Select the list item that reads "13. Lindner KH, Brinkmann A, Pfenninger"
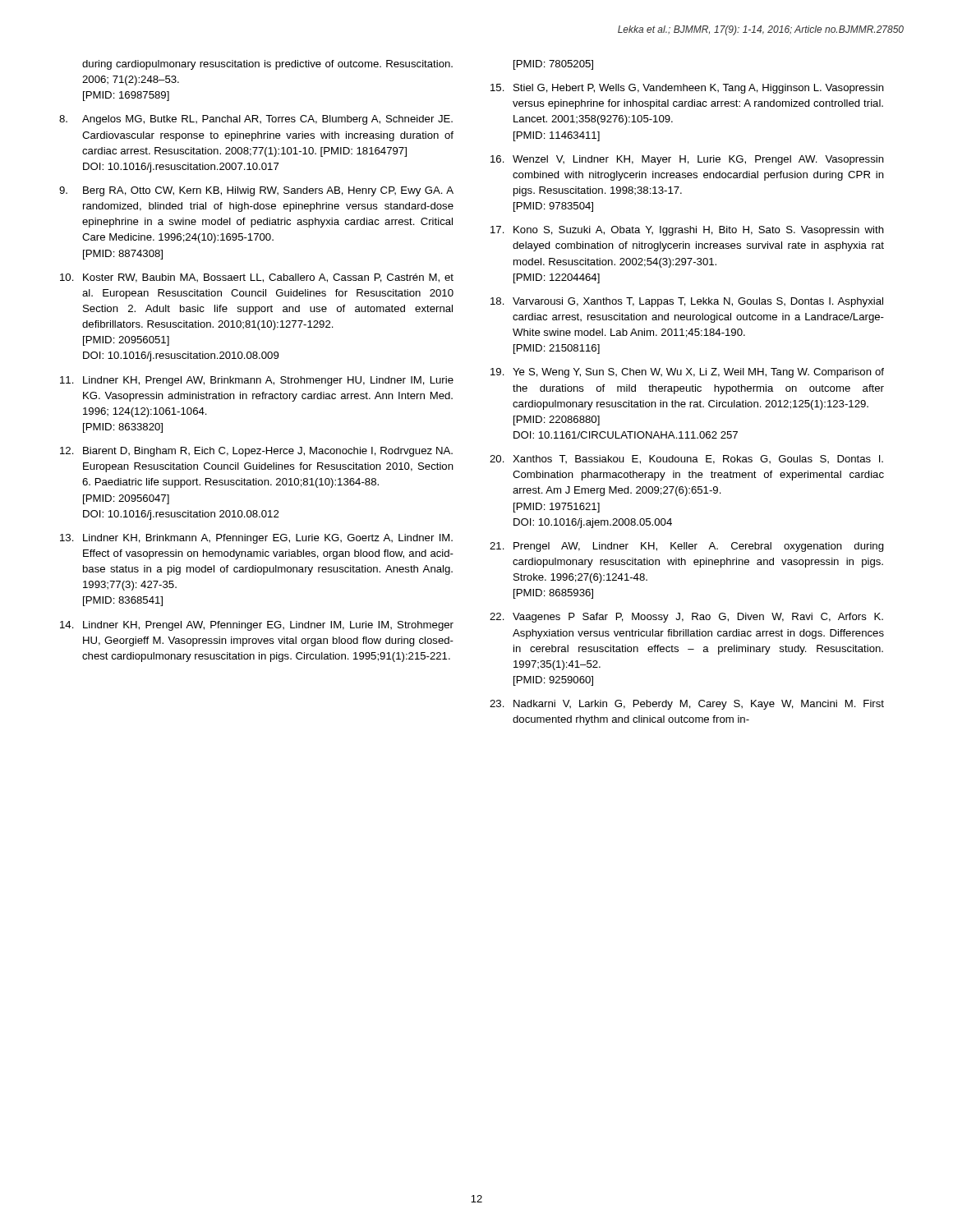Screen dimensions: 1232x953 (256, 569)
